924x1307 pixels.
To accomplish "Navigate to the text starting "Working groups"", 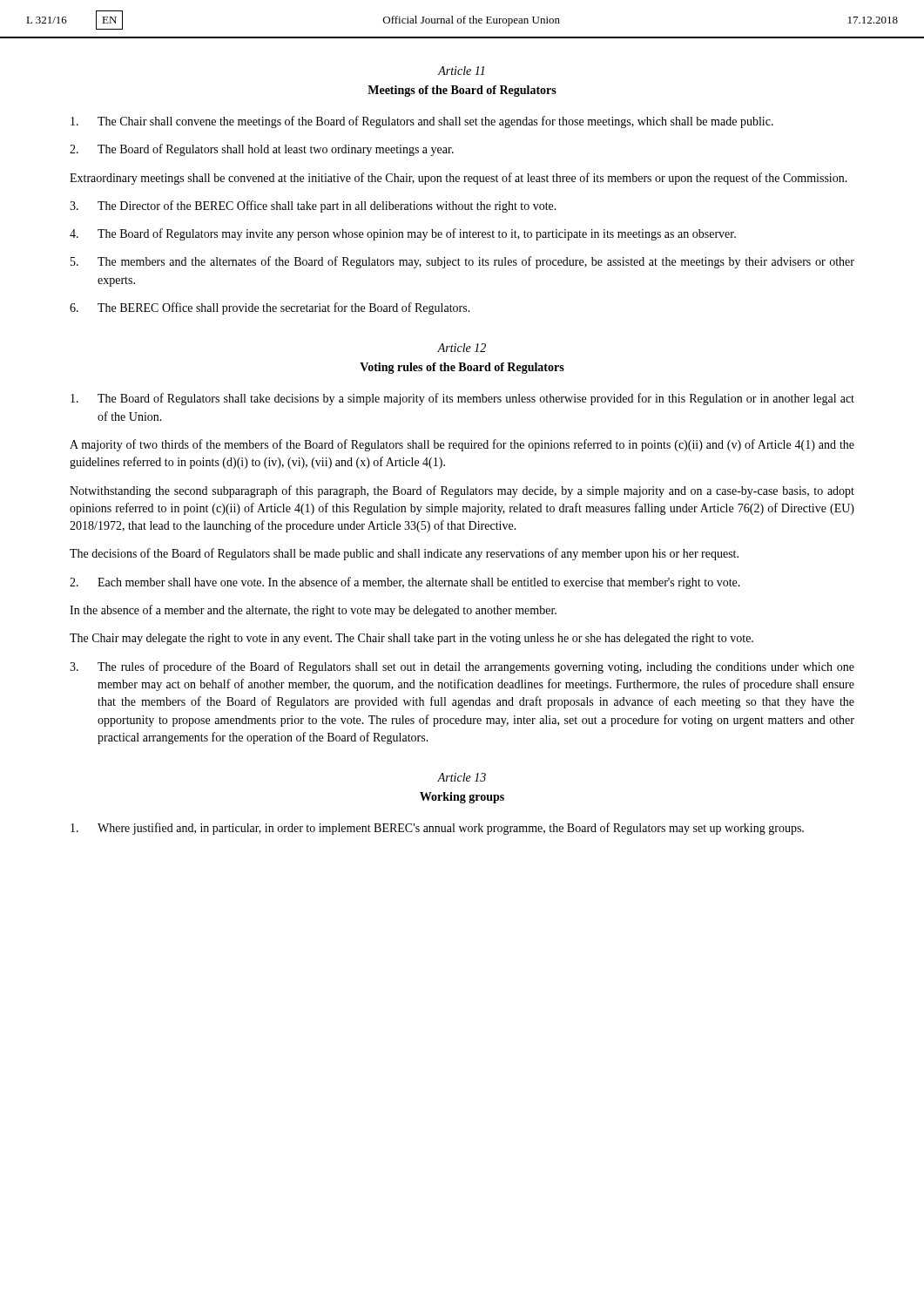I will (x=462, y=797).
